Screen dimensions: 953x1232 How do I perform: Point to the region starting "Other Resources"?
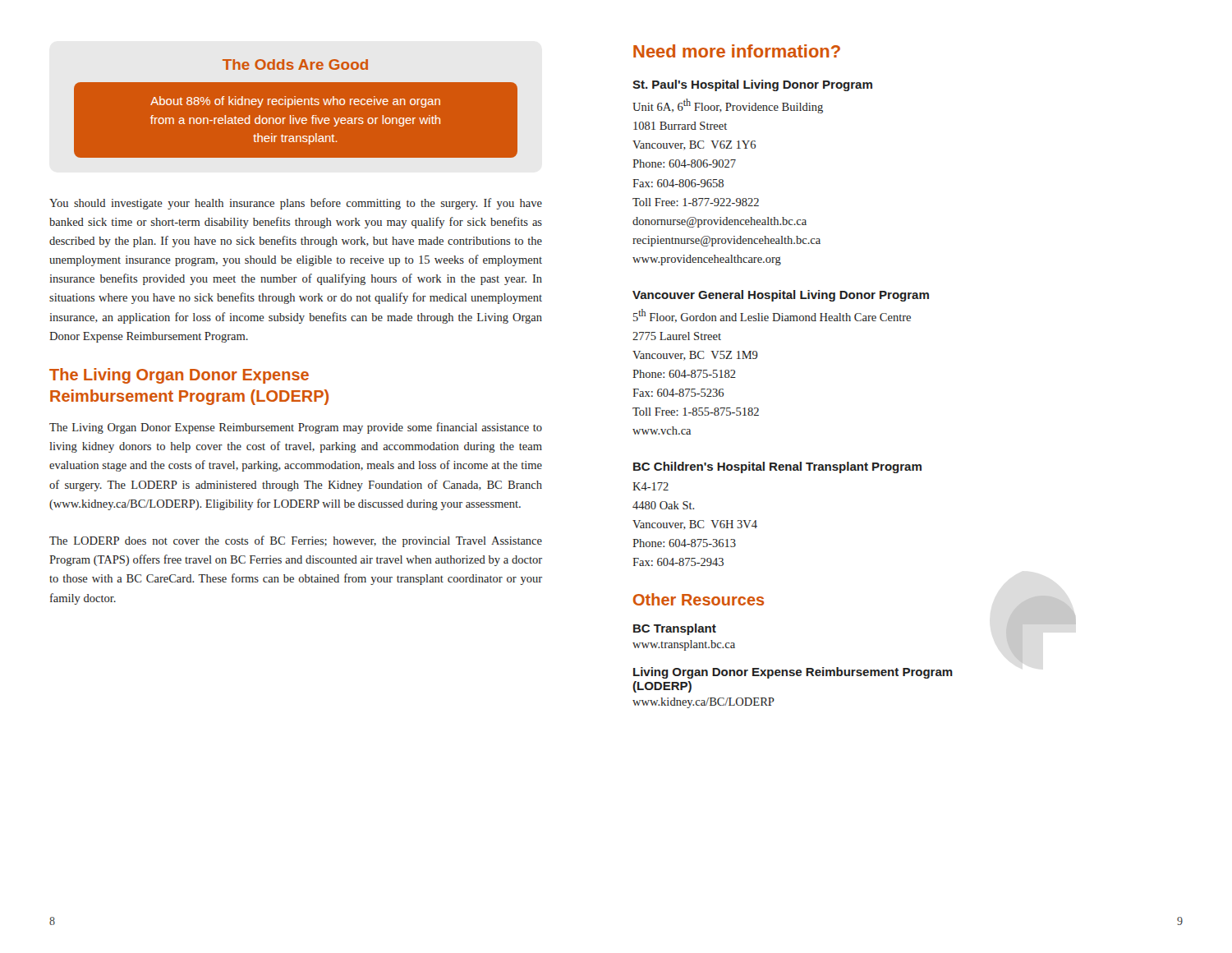tap(697, 601)
